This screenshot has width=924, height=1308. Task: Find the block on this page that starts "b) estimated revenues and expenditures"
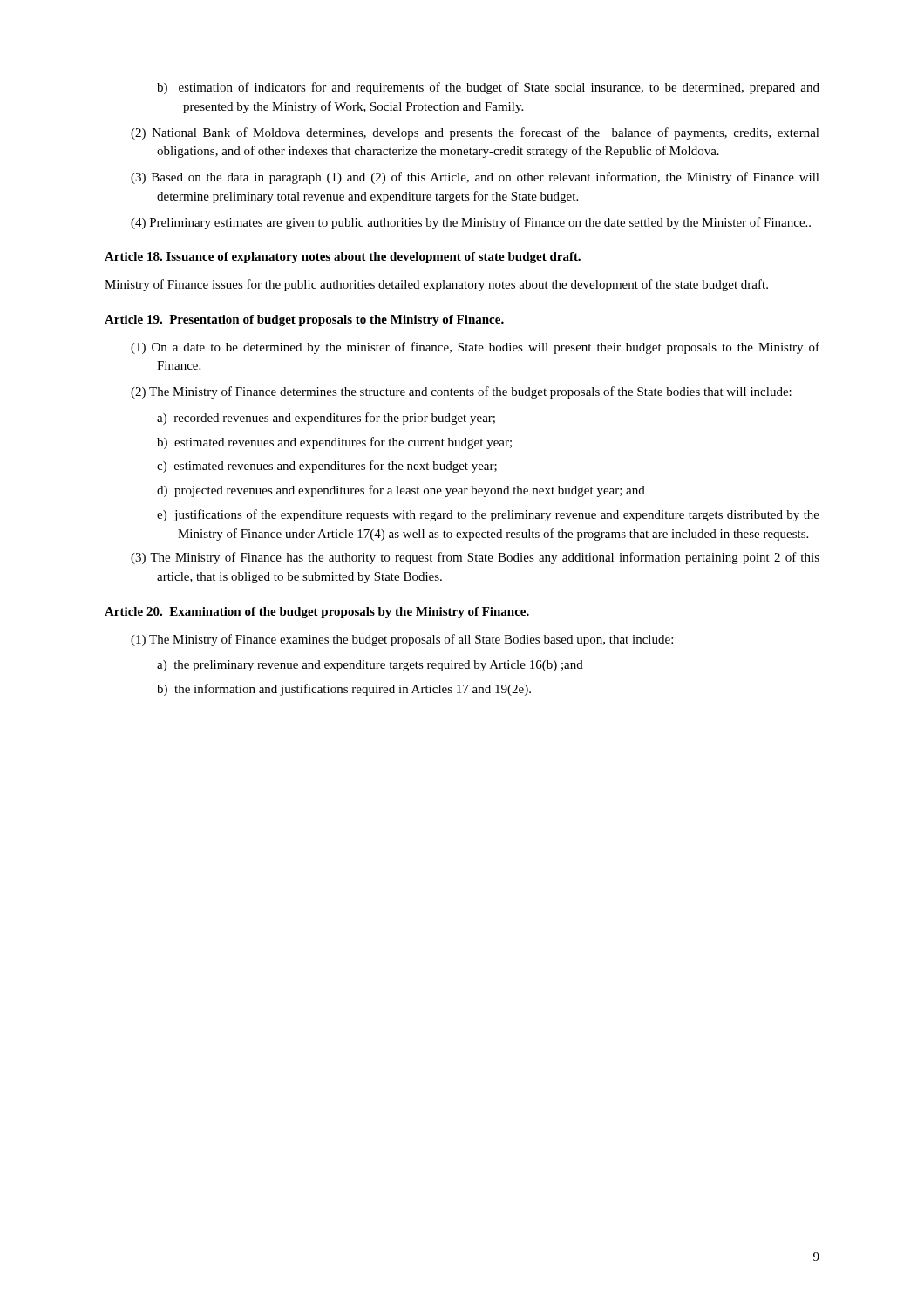coord(335,442)
